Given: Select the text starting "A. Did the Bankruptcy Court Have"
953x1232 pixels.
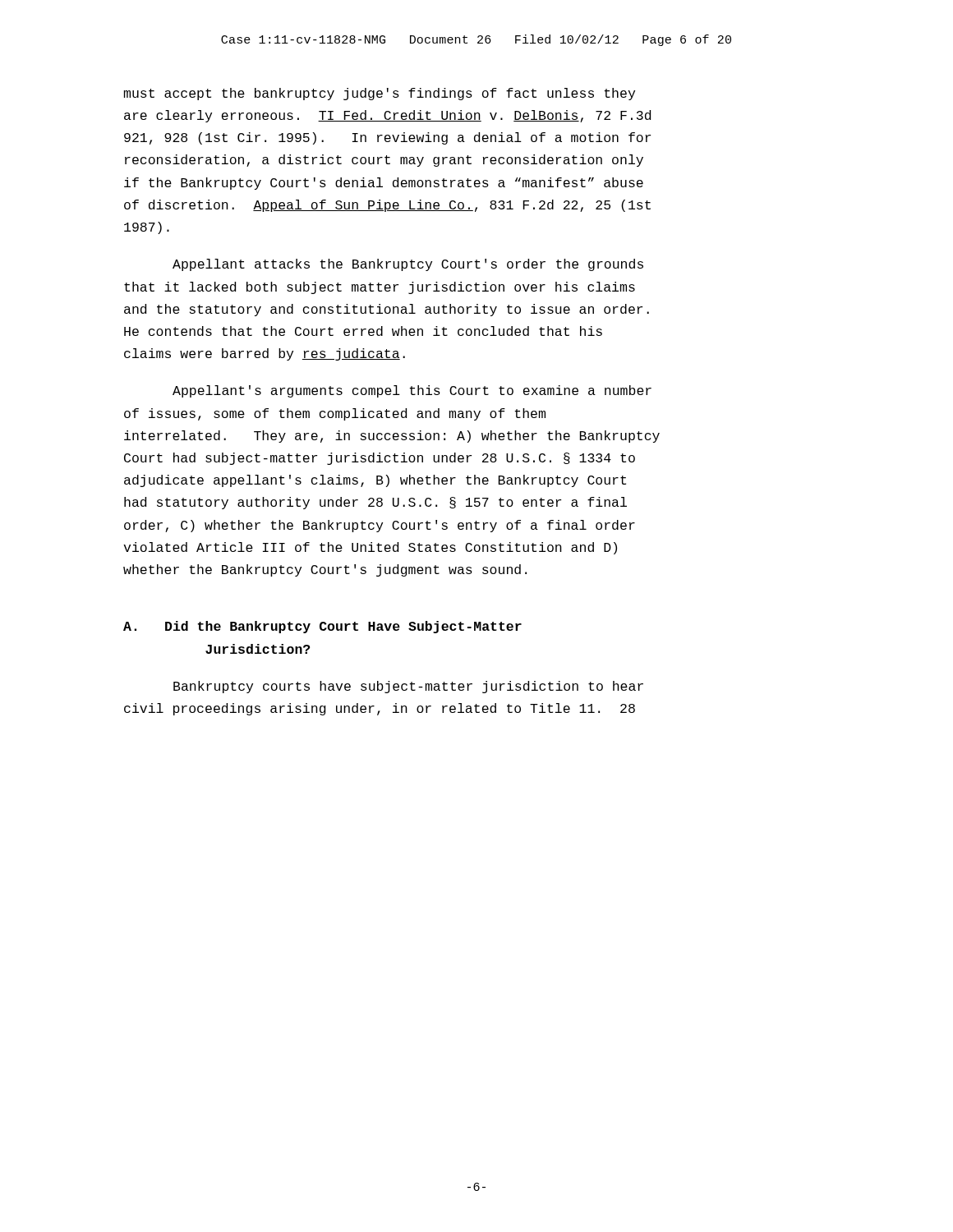Looking at the screenshot, I should click(476, 639).
